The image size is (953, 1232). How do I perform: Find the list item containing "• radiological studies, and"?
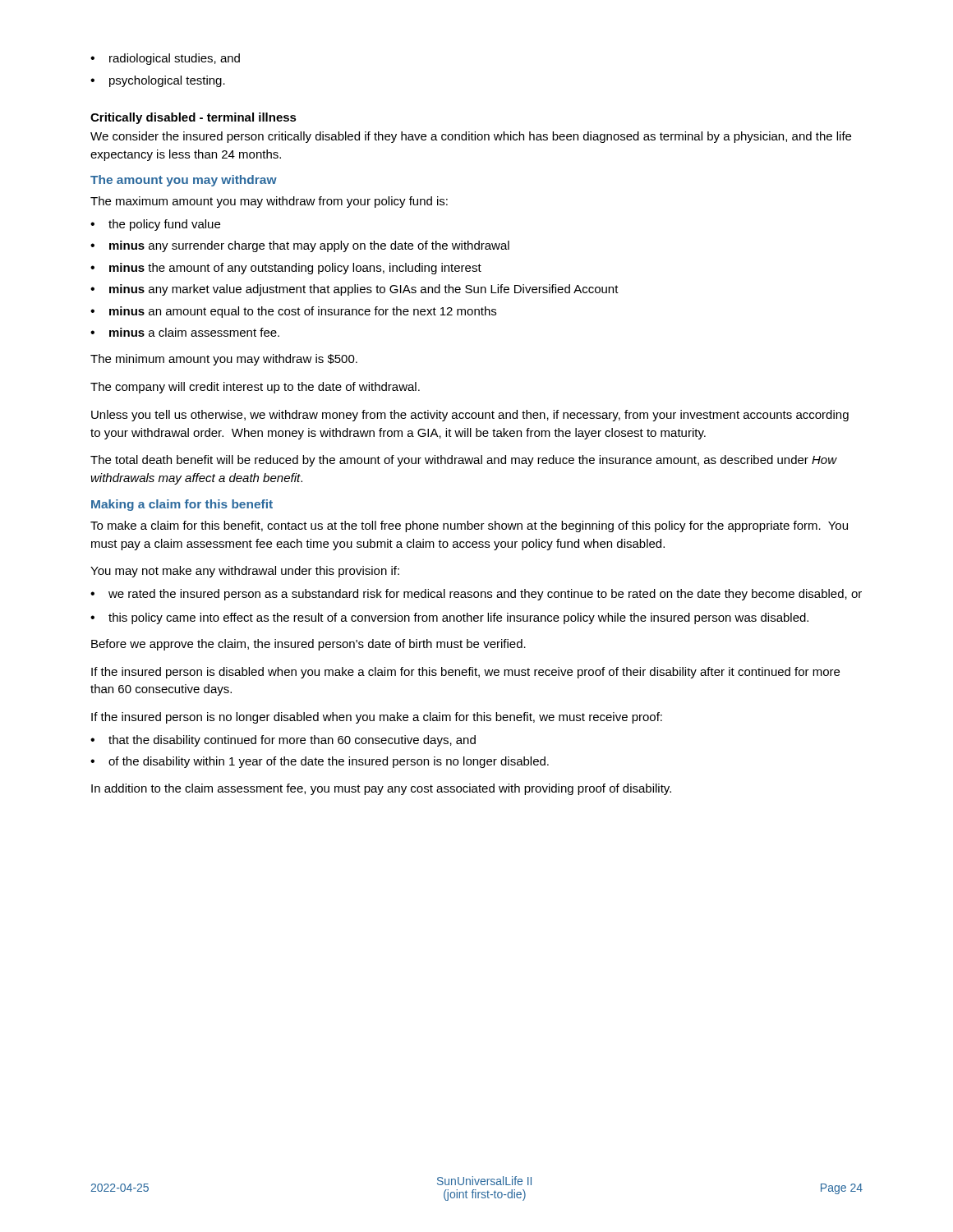click(165, 58)
